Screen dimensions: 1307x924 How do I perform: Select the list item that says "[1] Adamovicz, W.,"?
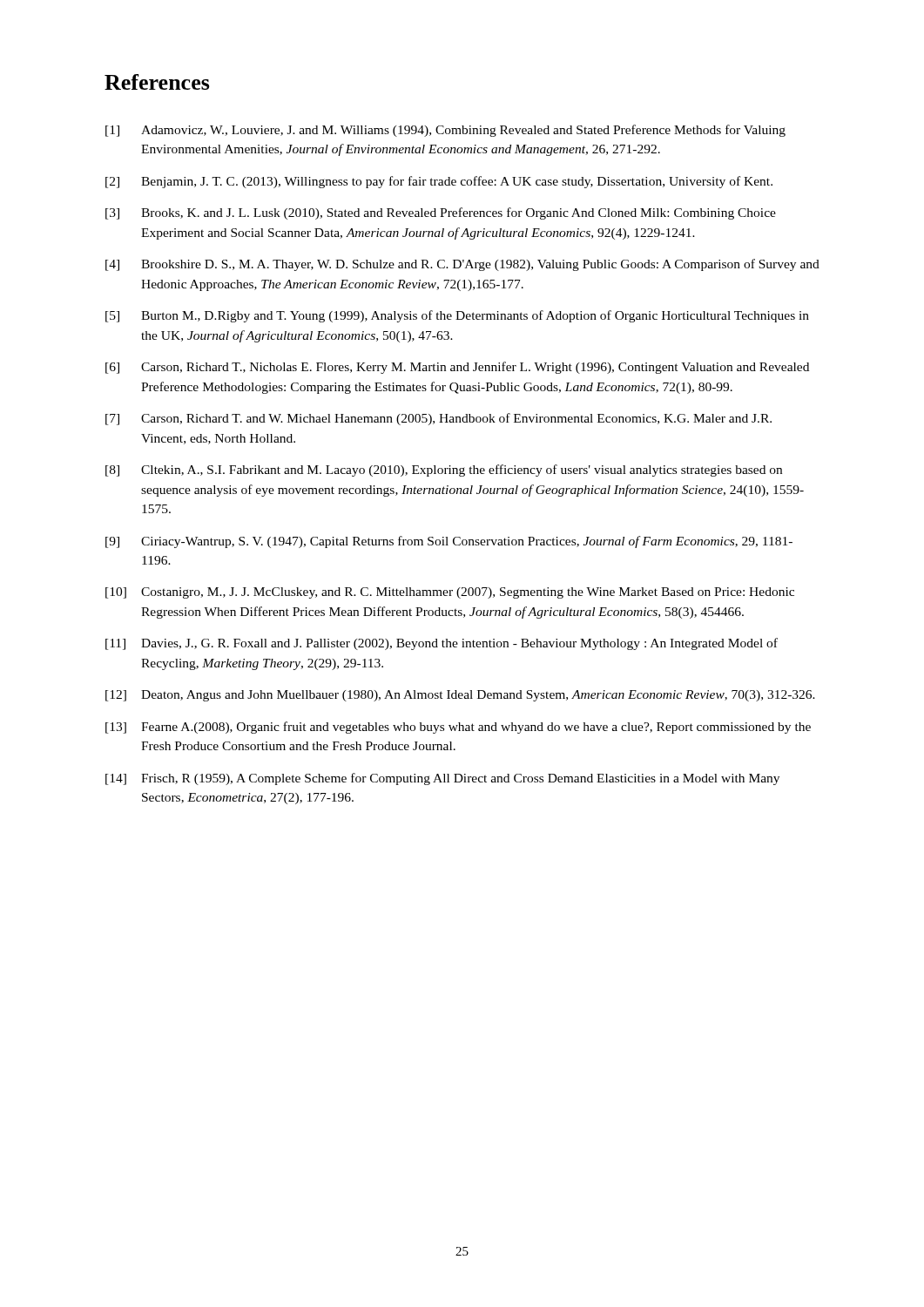coord(462,140)
